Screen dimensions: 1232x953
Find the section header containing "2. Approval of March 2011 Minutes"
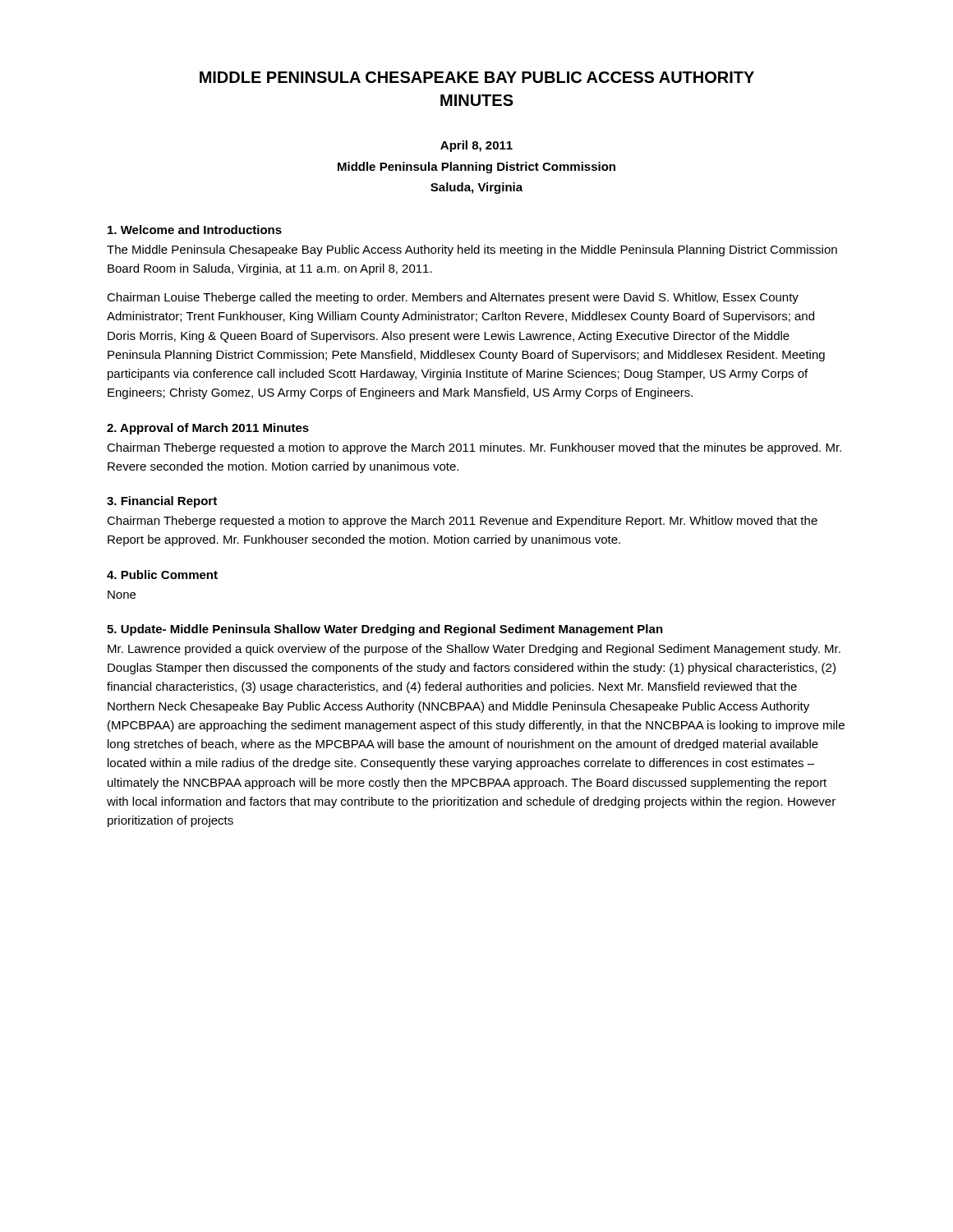pos(208,427)
